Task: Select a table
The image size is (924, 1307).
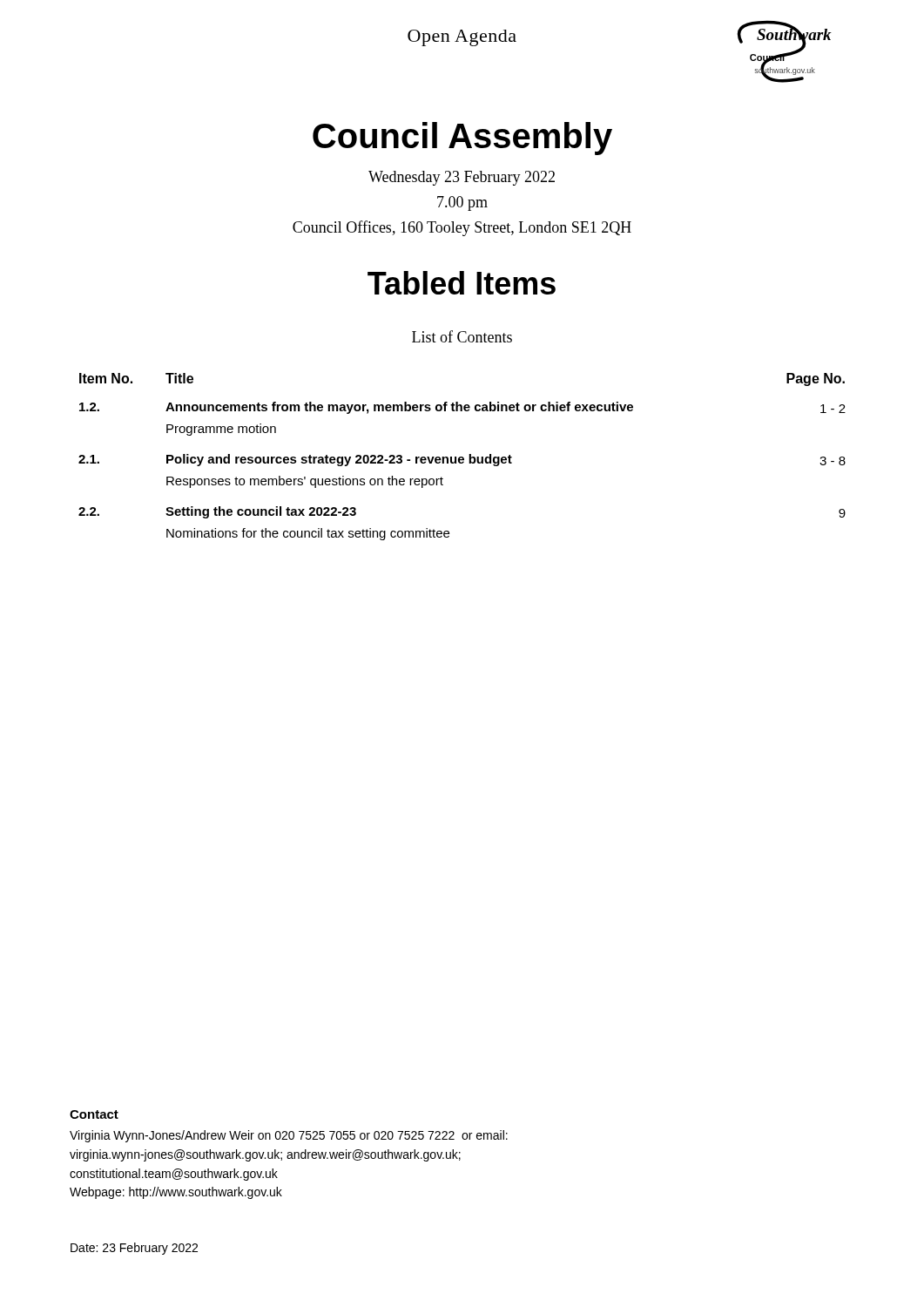Action: (x=462, y=456)
